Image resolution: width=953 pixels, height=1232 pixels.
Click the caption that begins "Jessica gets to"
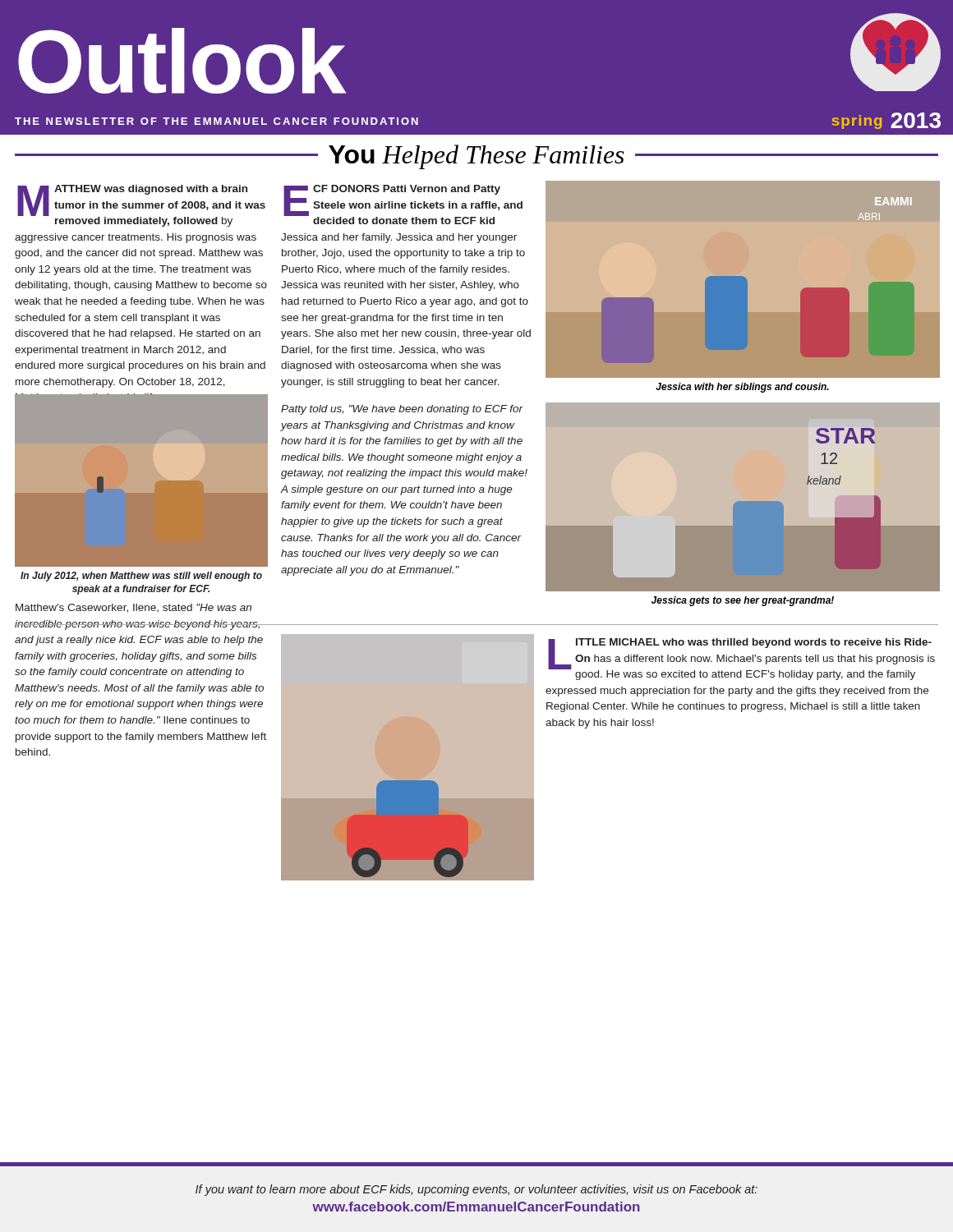(743, 600)
